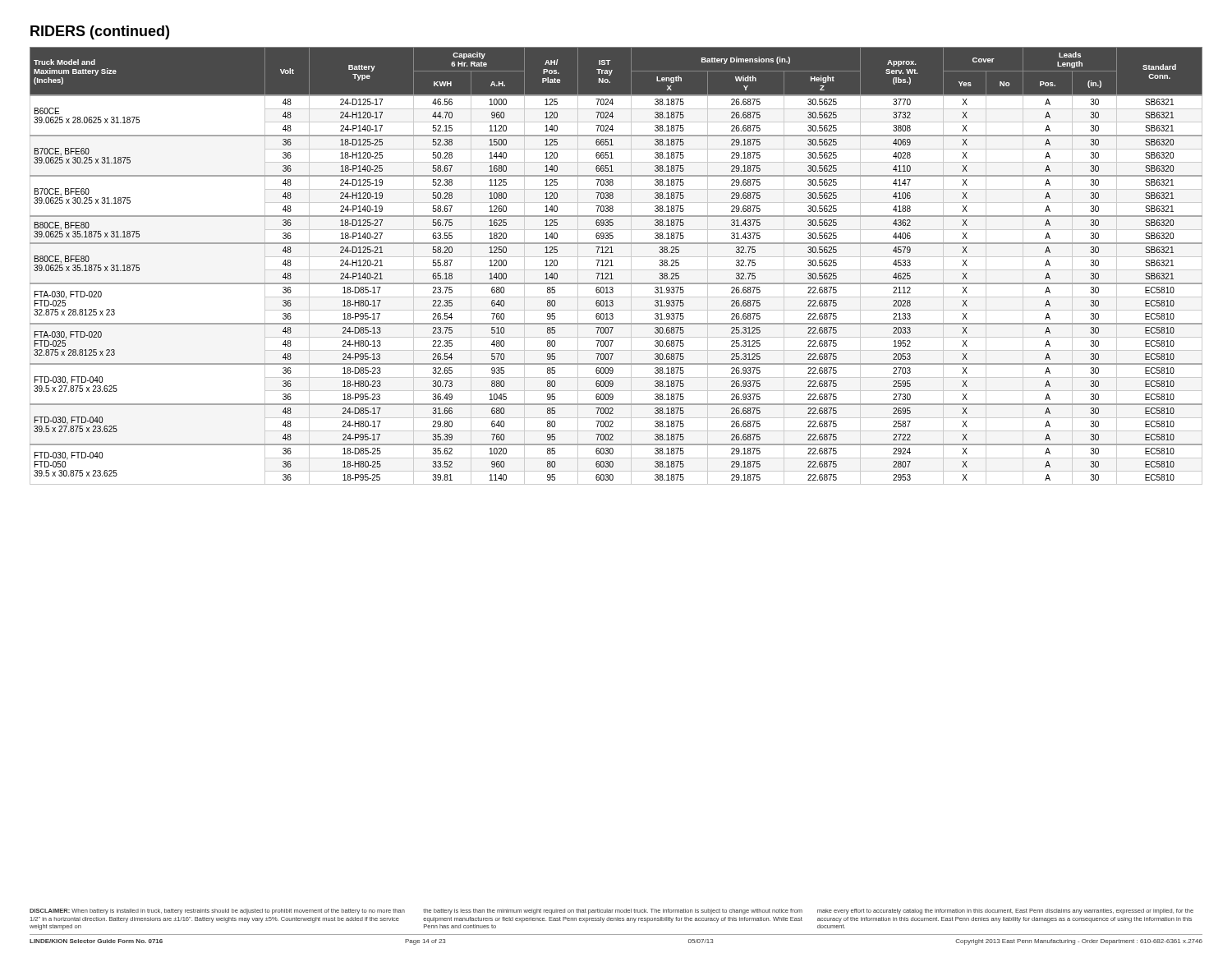
Task: Select the passage starting "DISCLAIMER: When battery is installed in"
Action: 217,919
